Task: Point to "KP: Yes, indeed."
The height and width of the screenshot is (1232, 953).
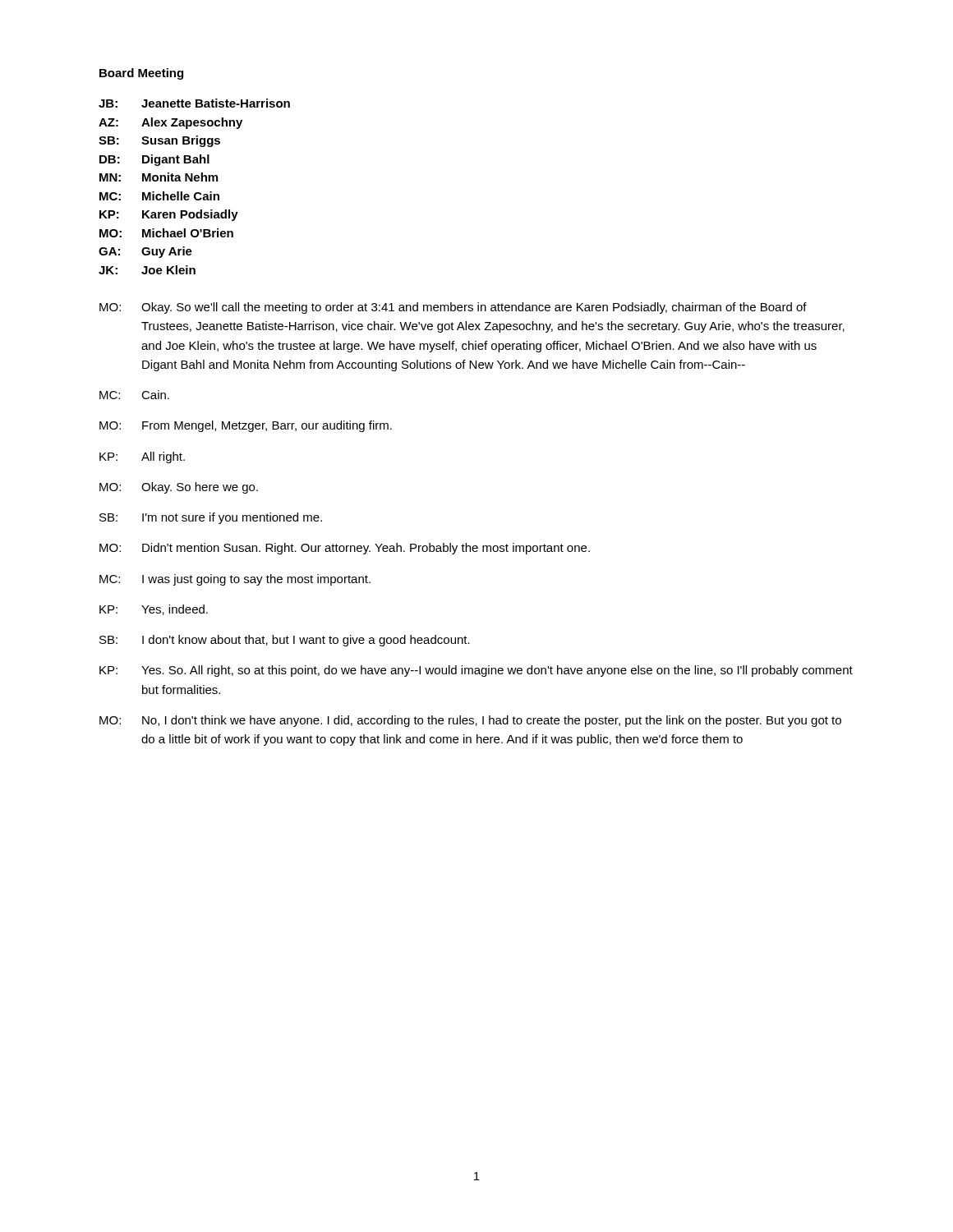Action: coord(154,610)
